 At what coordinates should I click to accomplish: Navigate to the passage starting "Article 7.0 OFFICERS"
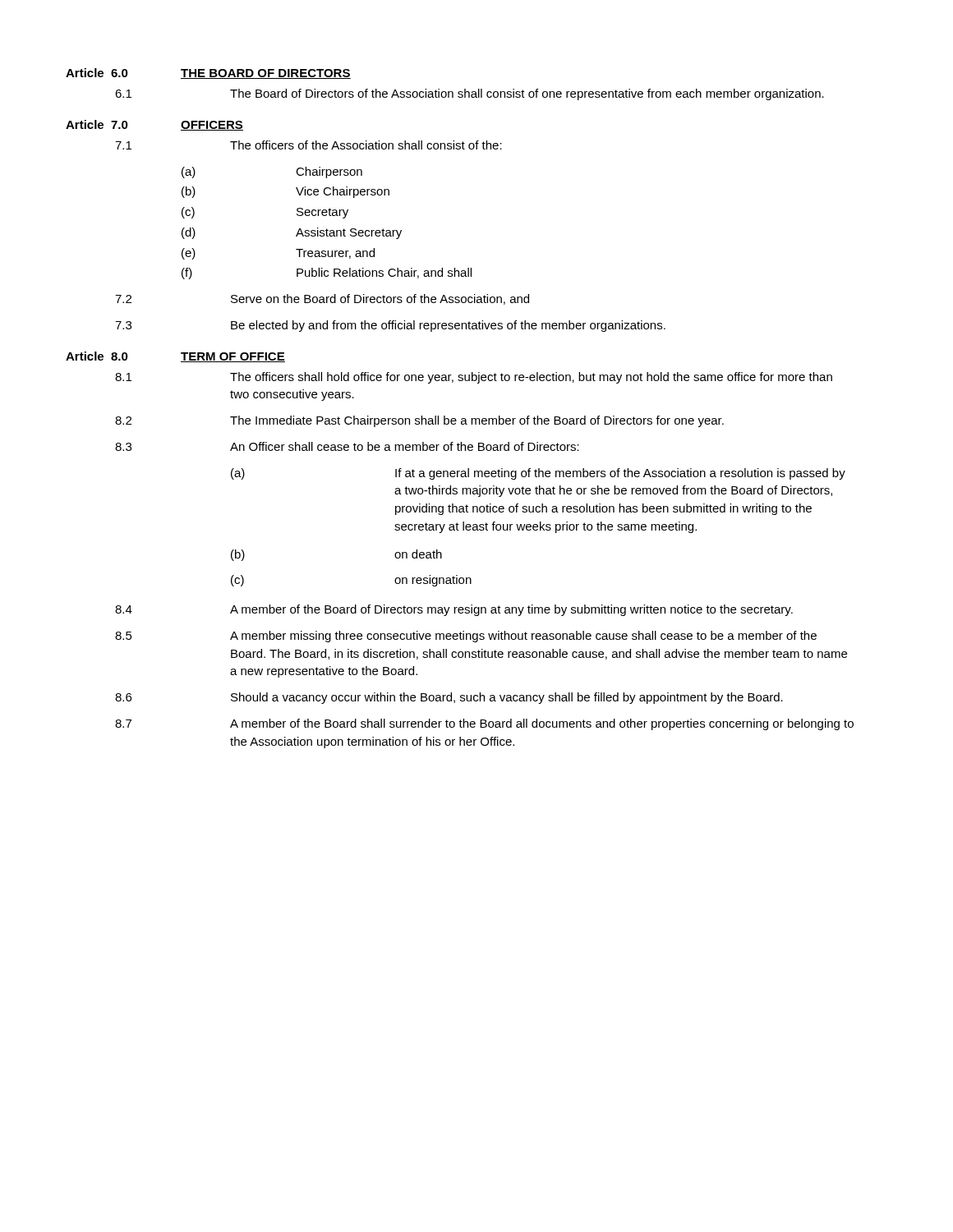(96, 125)
